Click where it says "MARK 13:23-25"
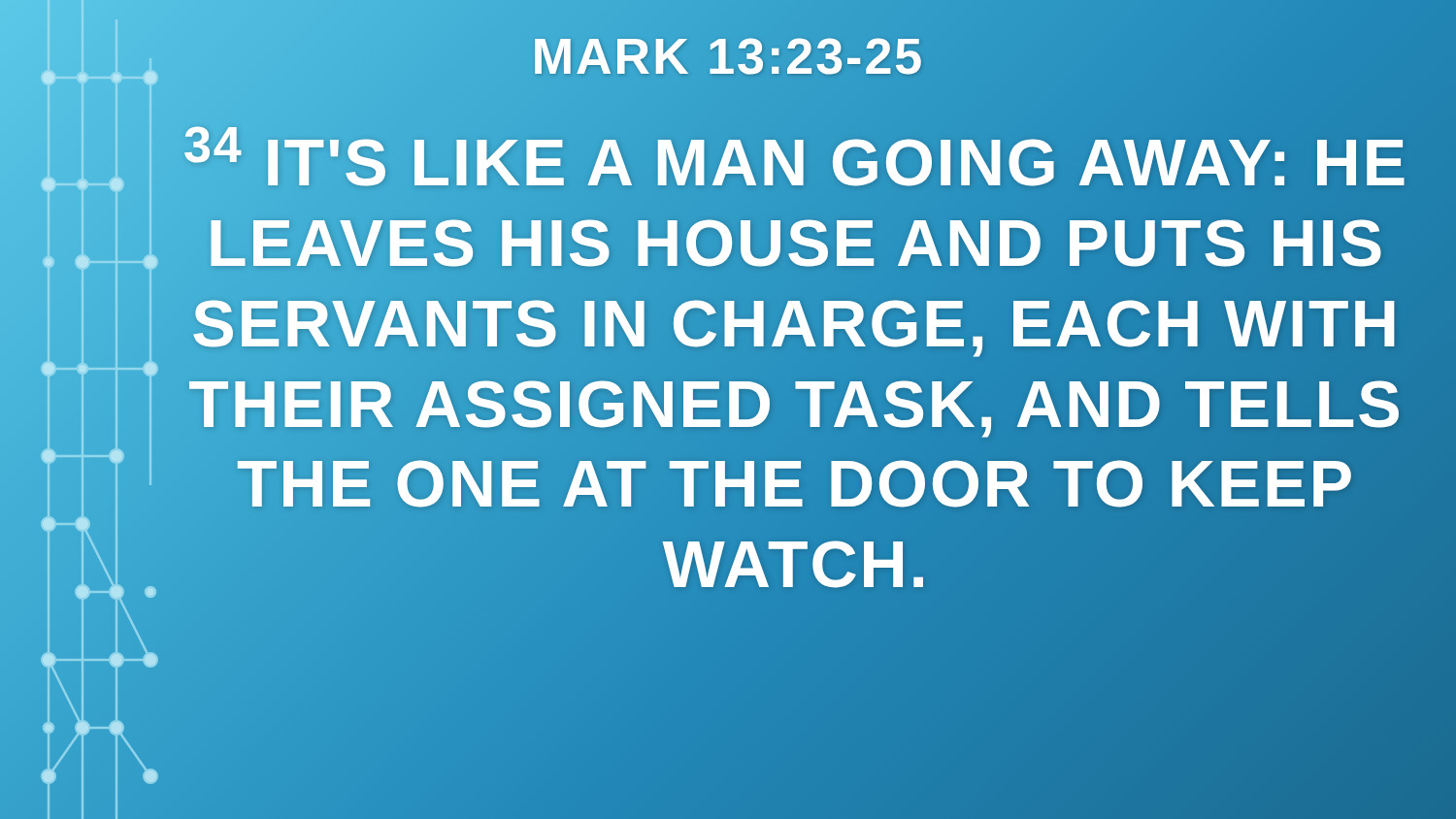This screenshot has height=819, width=1456. (x=728, y=56)
